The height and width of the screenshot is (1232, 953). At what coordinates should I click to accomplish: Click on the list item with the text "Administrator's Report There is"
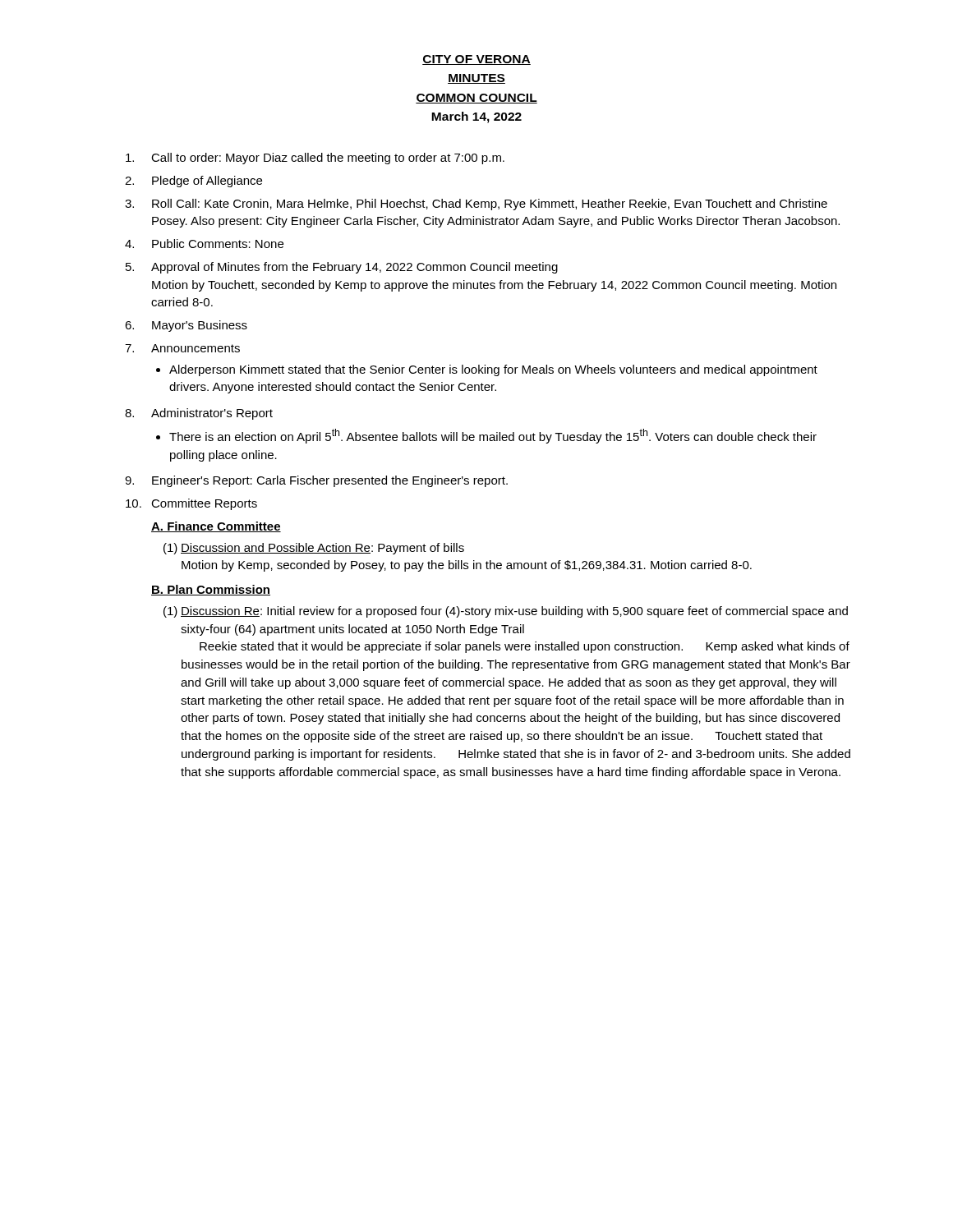pyautogui.click(x=503, y=435)
